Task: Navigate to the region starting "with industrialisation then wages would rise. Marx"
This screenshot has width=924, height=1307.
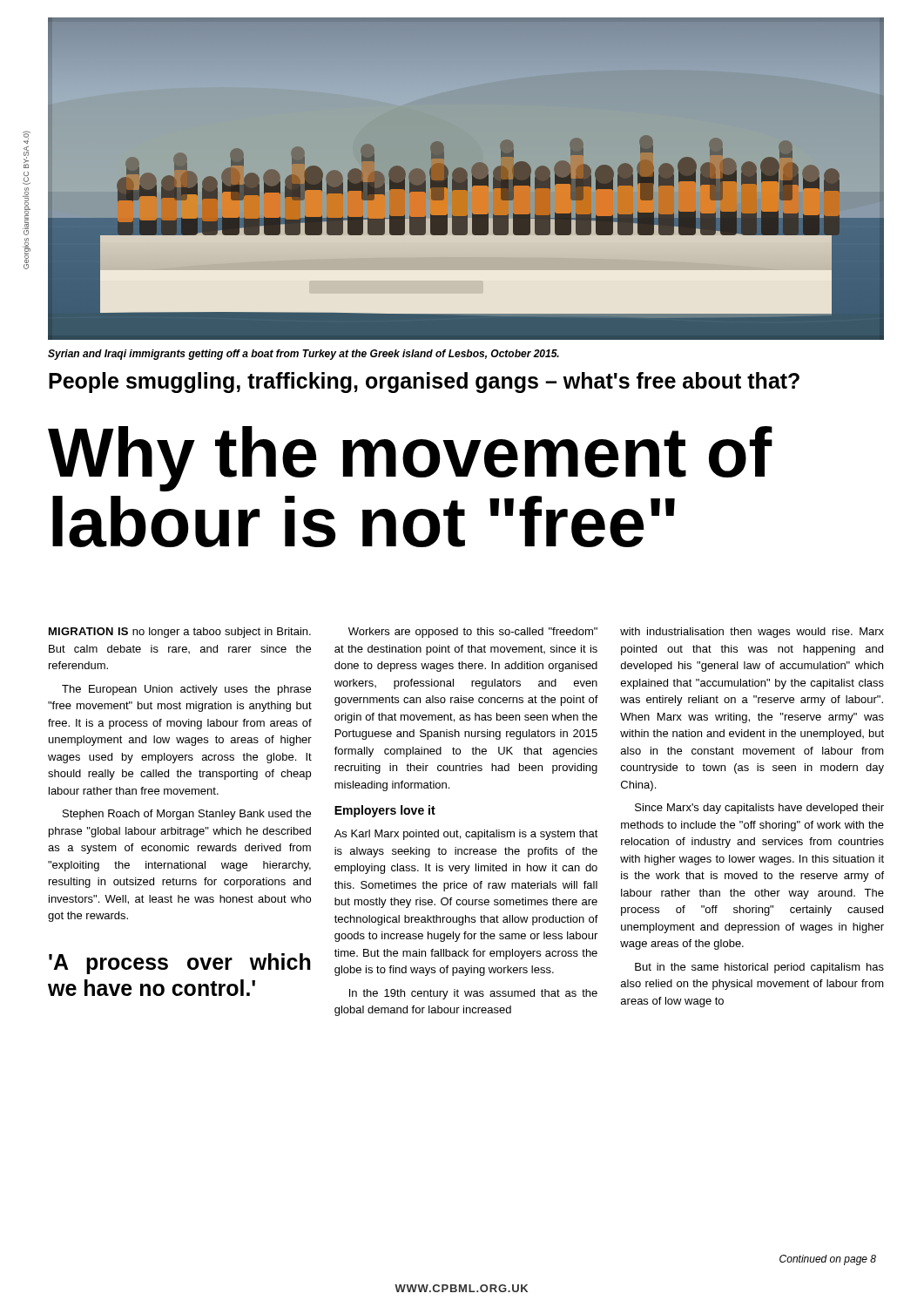Action: pyautogui.click(x=752, y=816)
